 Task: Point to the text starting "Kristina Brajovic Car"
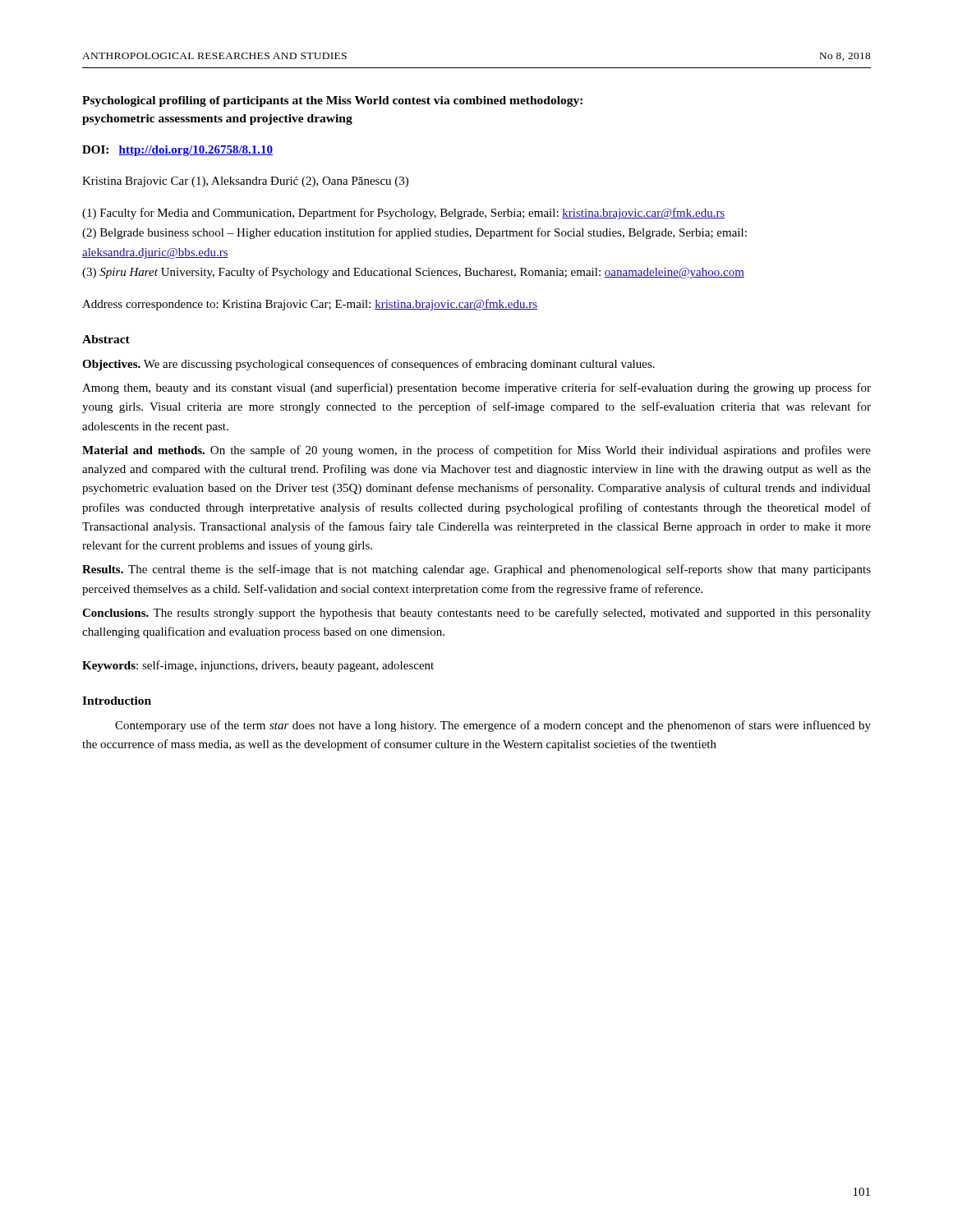pos(246,181)
